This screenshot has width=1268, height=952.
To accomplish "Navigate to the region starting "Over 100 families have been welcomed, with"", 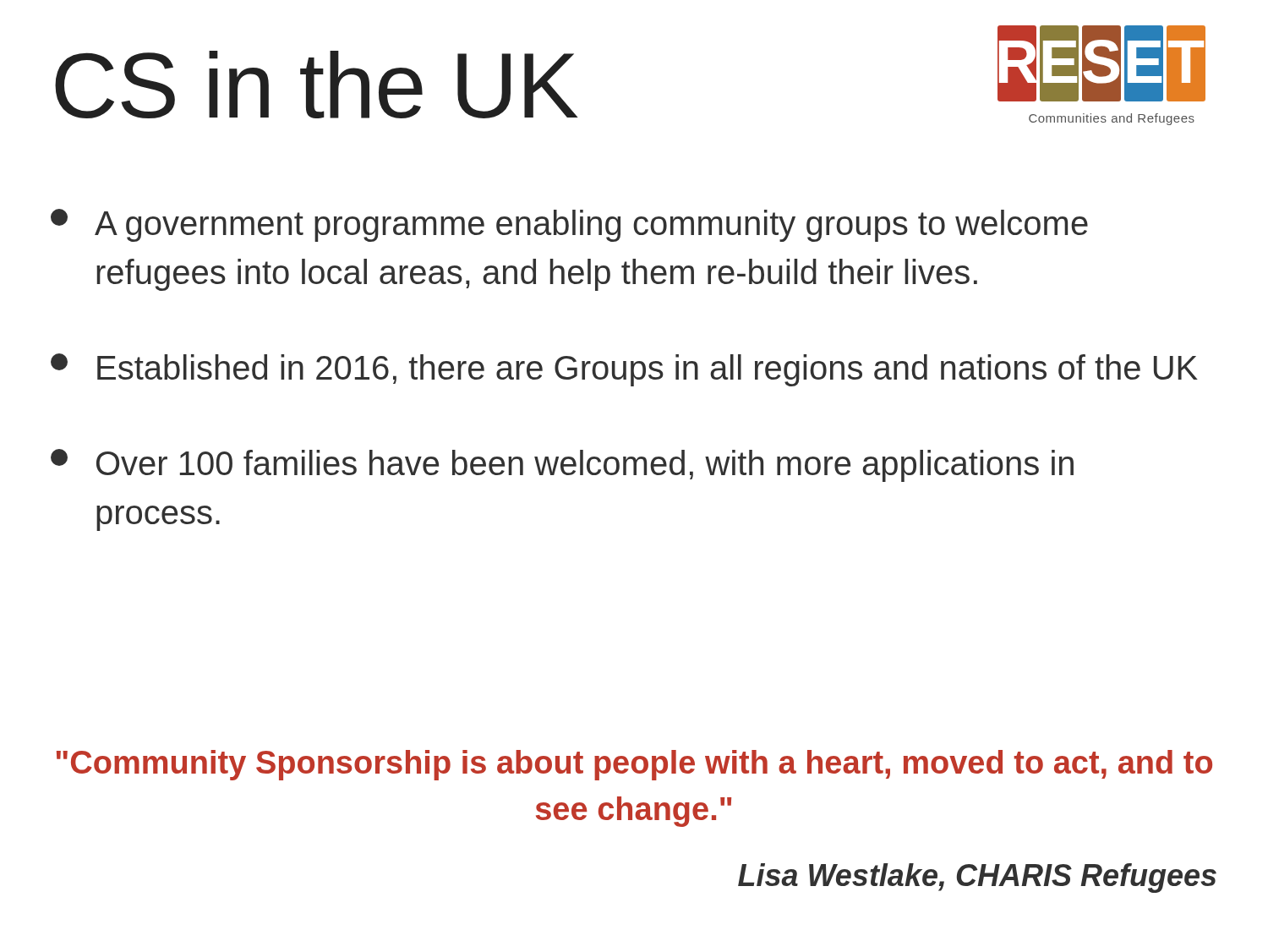I will 626,488.
